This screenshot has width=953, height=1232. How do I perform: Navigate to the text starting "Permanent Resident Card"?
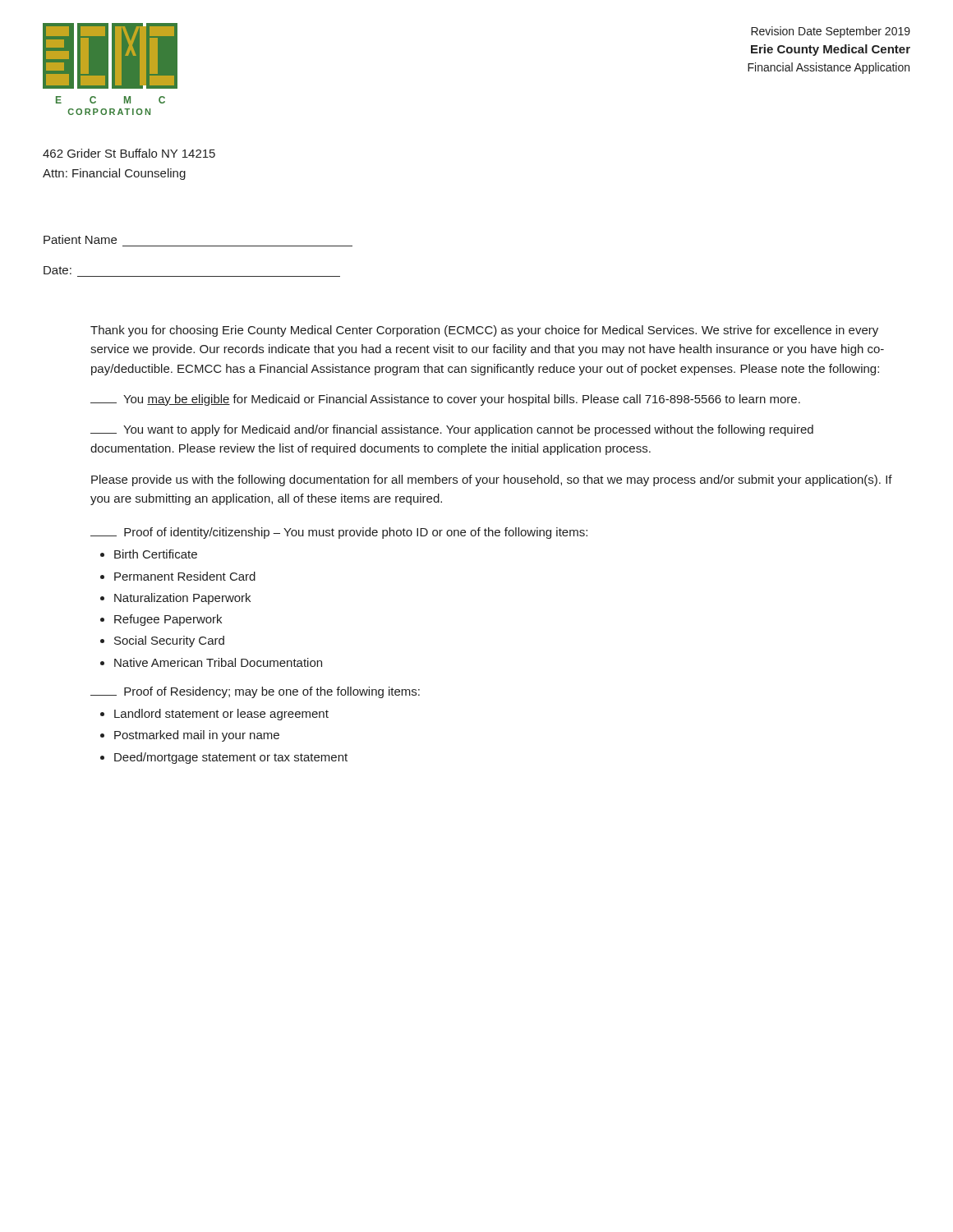pos(185,576)
